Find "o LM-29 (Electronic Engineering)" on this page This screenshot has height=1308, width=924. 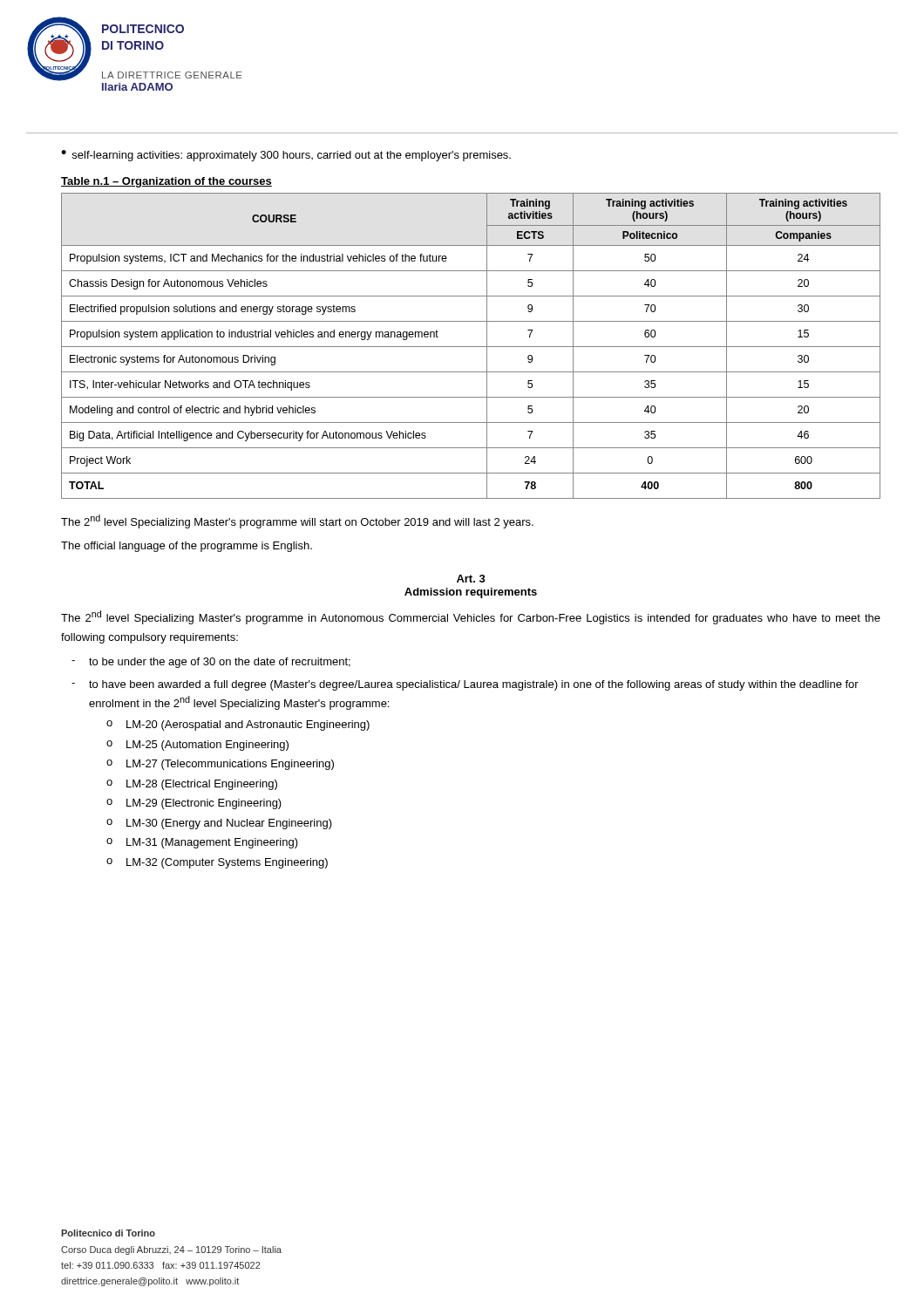194,803
